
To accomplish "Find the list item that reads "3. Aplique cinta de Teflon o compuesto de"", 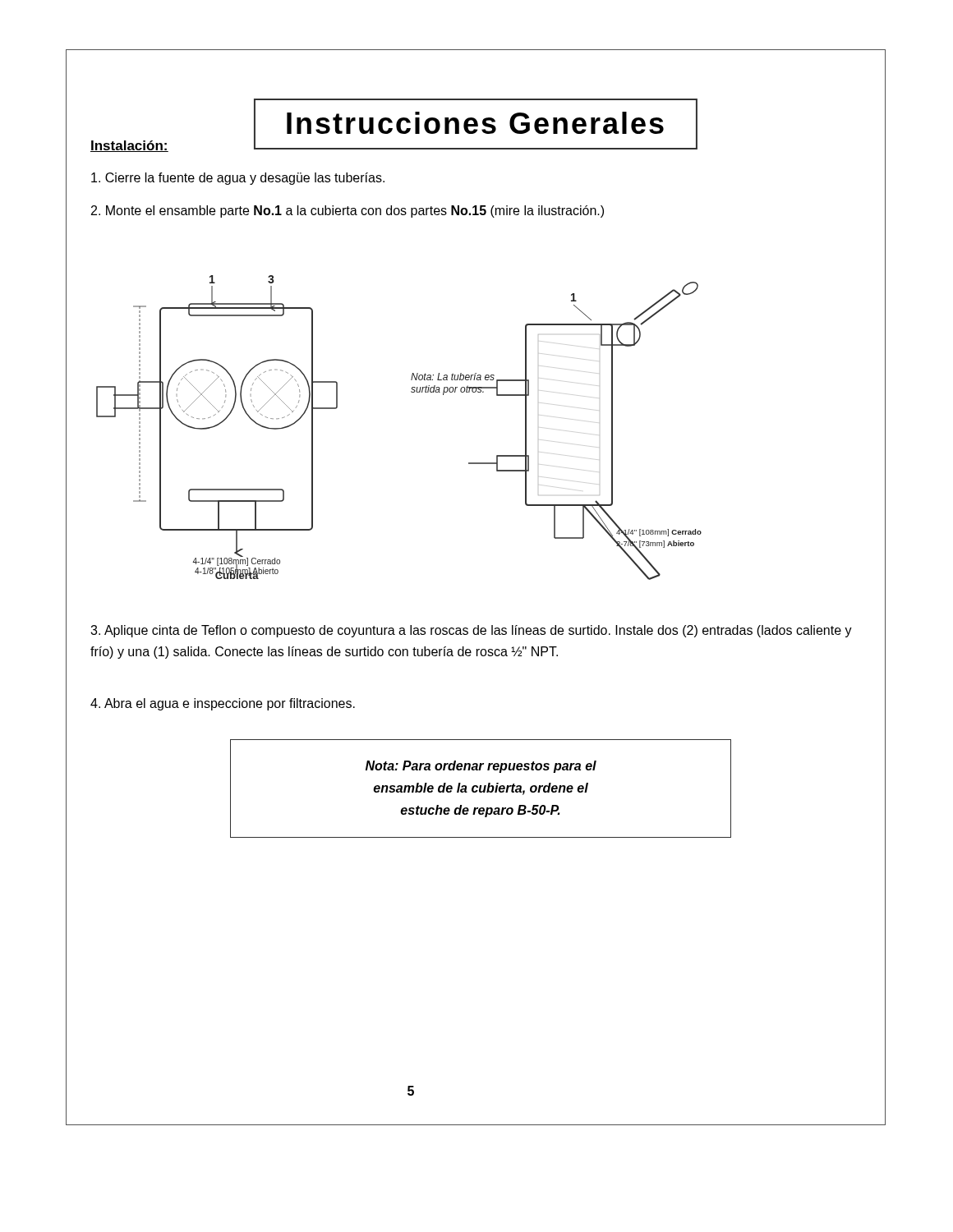I will [x=471, y=641].
